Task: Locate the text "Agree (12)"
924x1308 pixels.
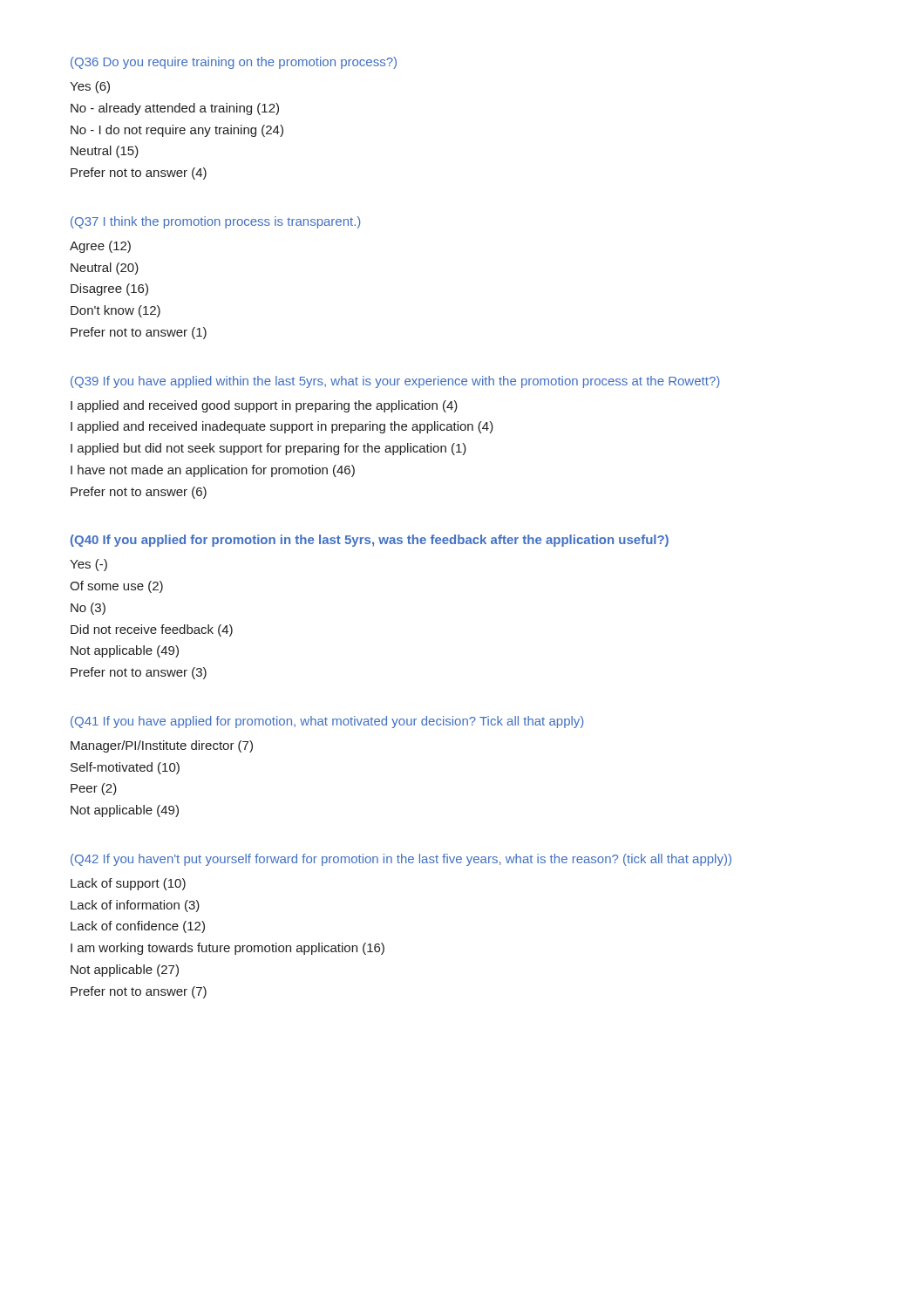Action: (x=101, y=245)
